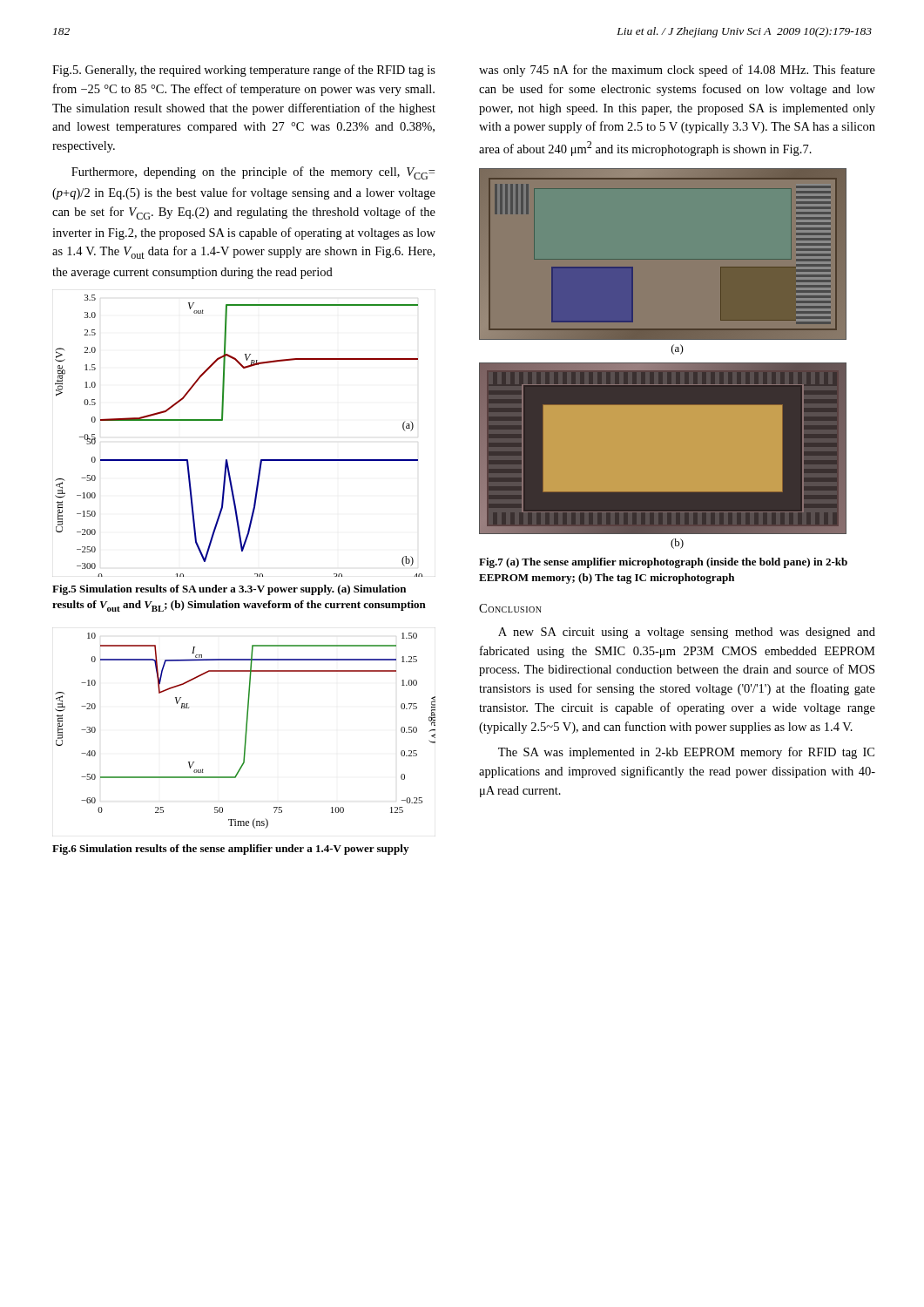This screenshot has height=1307, width=924.
Task: Find the text block containing "The SA was implemented in 2-kb EEPROM"
Action: tap(677, 772)
